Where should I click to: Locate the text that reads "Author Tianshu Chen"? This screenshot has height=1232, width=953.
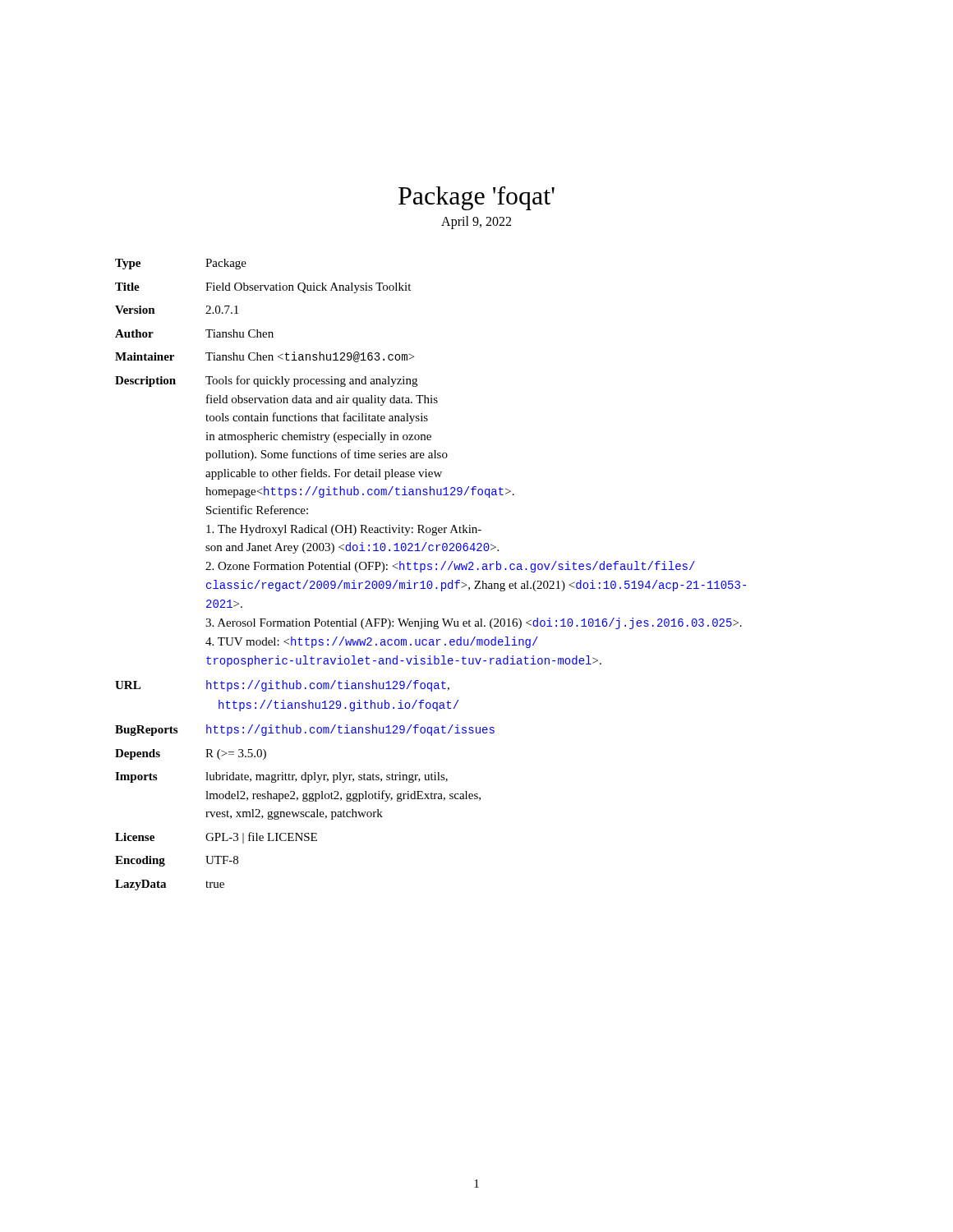[x=134, y=333]
